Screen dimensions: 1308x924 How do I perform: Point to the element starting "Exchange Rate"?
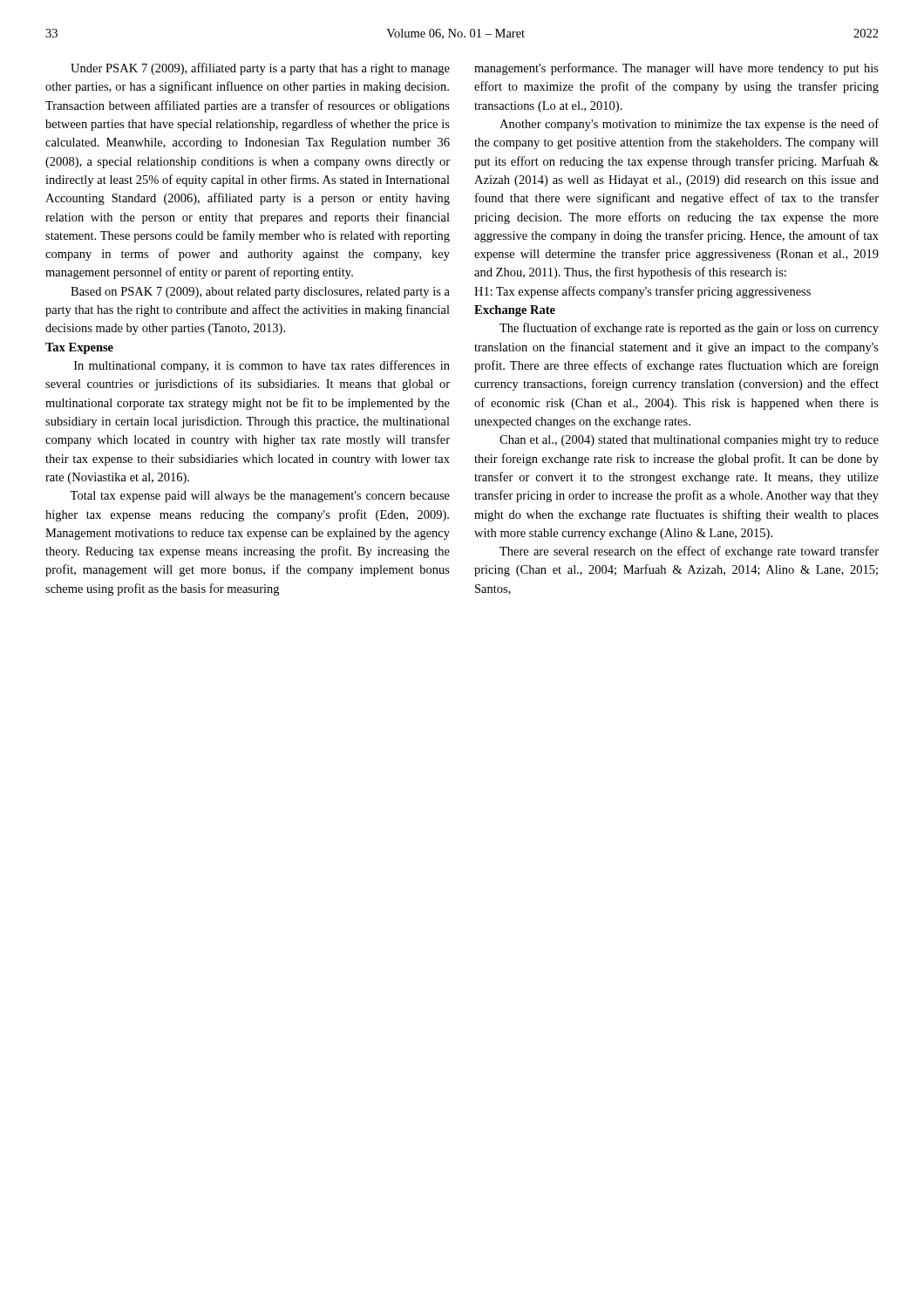[x=515, y=311]
